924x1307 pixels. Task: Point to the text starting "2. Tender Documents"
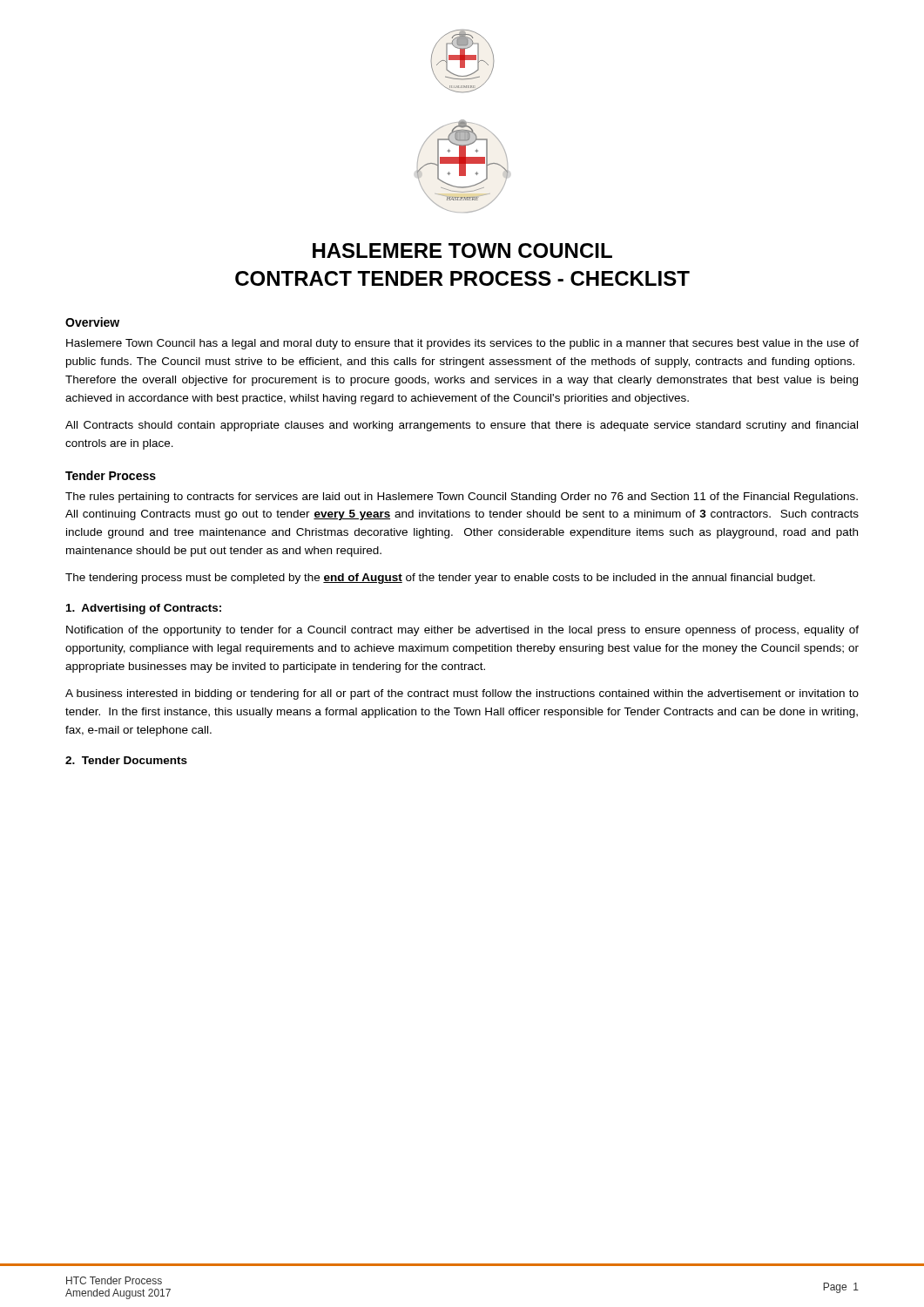126,760
